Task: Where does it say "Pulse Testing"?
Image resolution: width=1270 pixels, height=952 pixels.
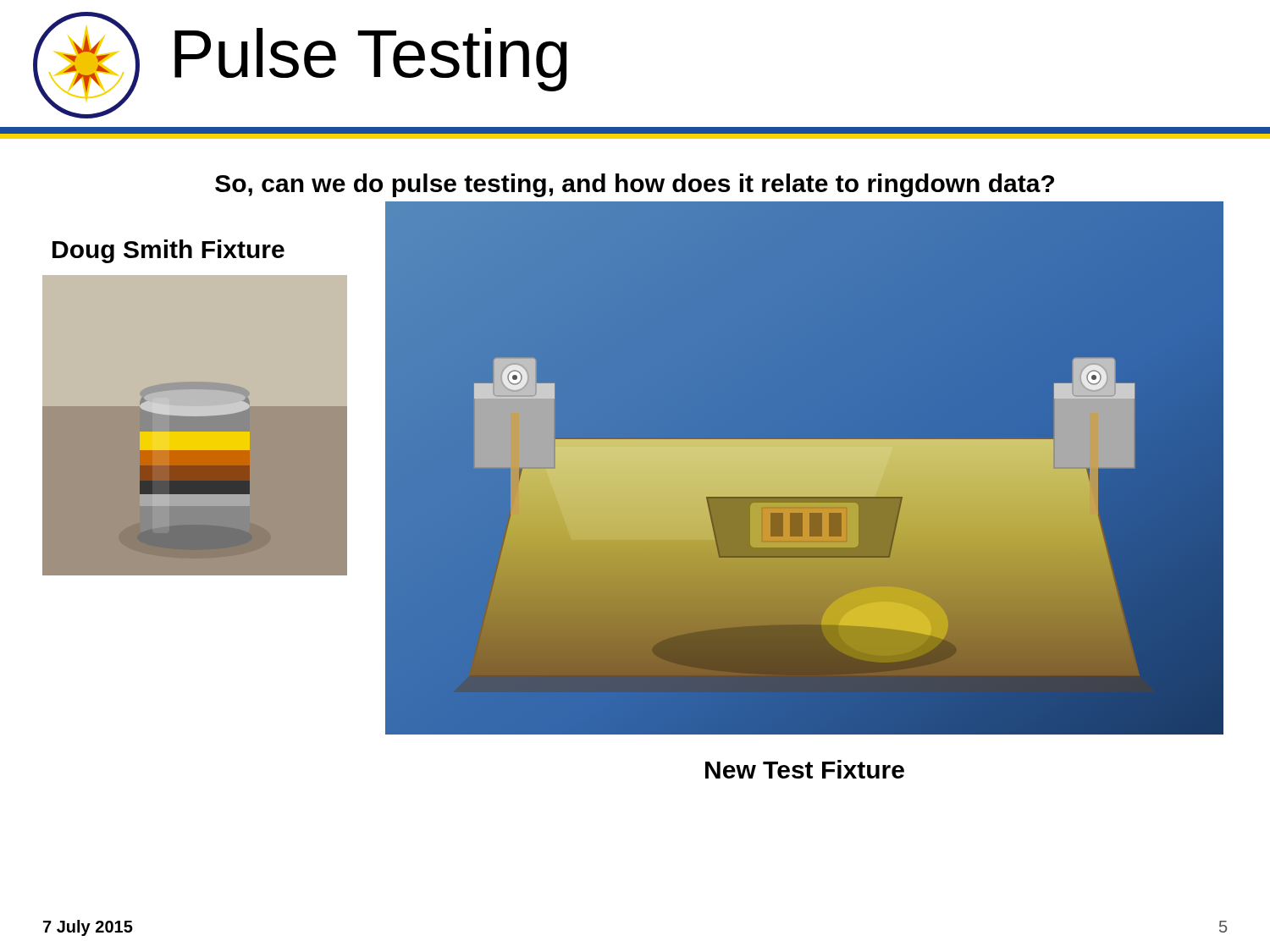Action: coord(370,54)
